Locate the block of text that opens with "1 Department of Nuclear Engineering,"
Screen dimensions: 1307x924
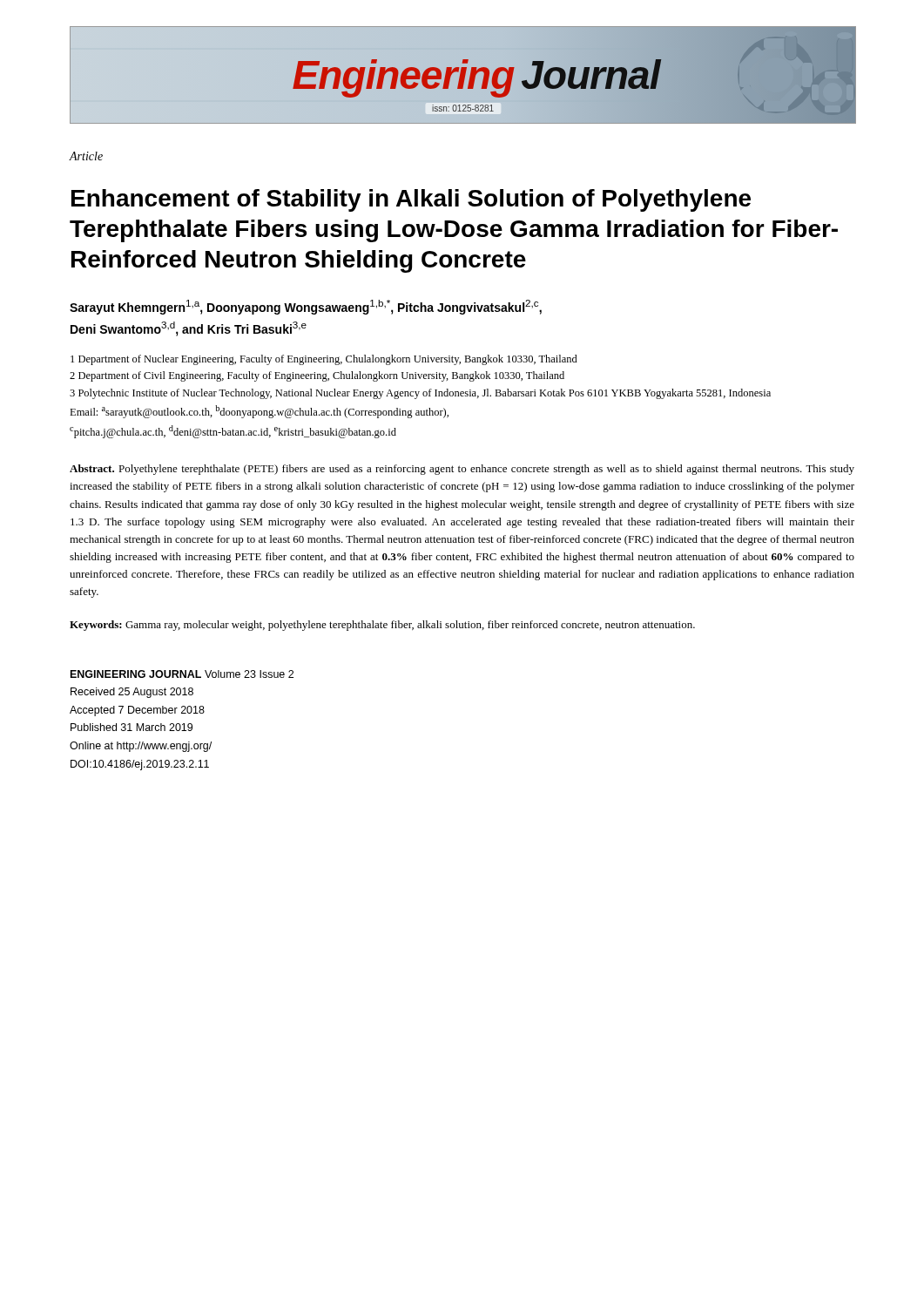[420, 396]
